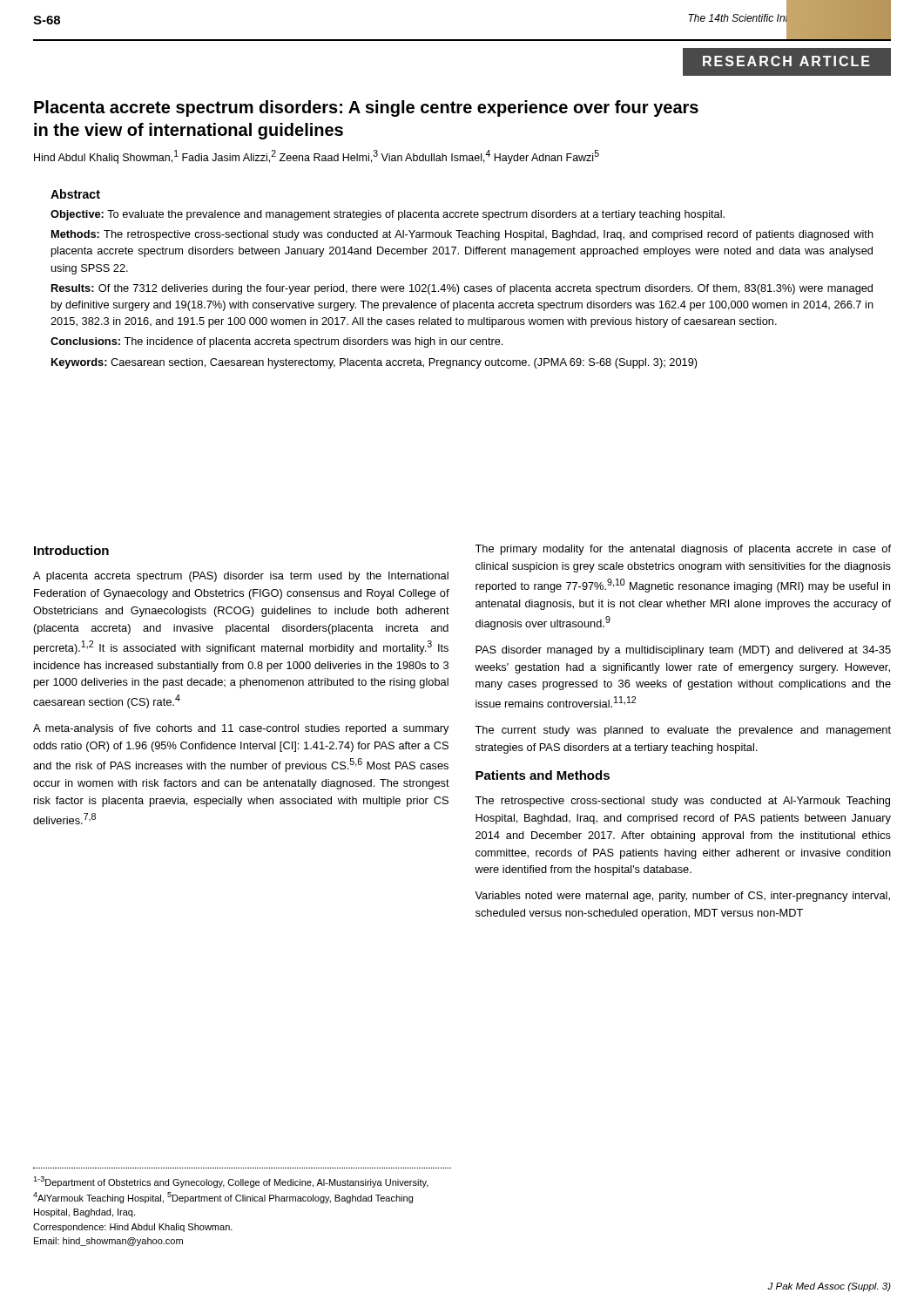
Task: Click on the footnote that reads "1-3Department of Obstetrics and"
Action: coord(231,1210)
